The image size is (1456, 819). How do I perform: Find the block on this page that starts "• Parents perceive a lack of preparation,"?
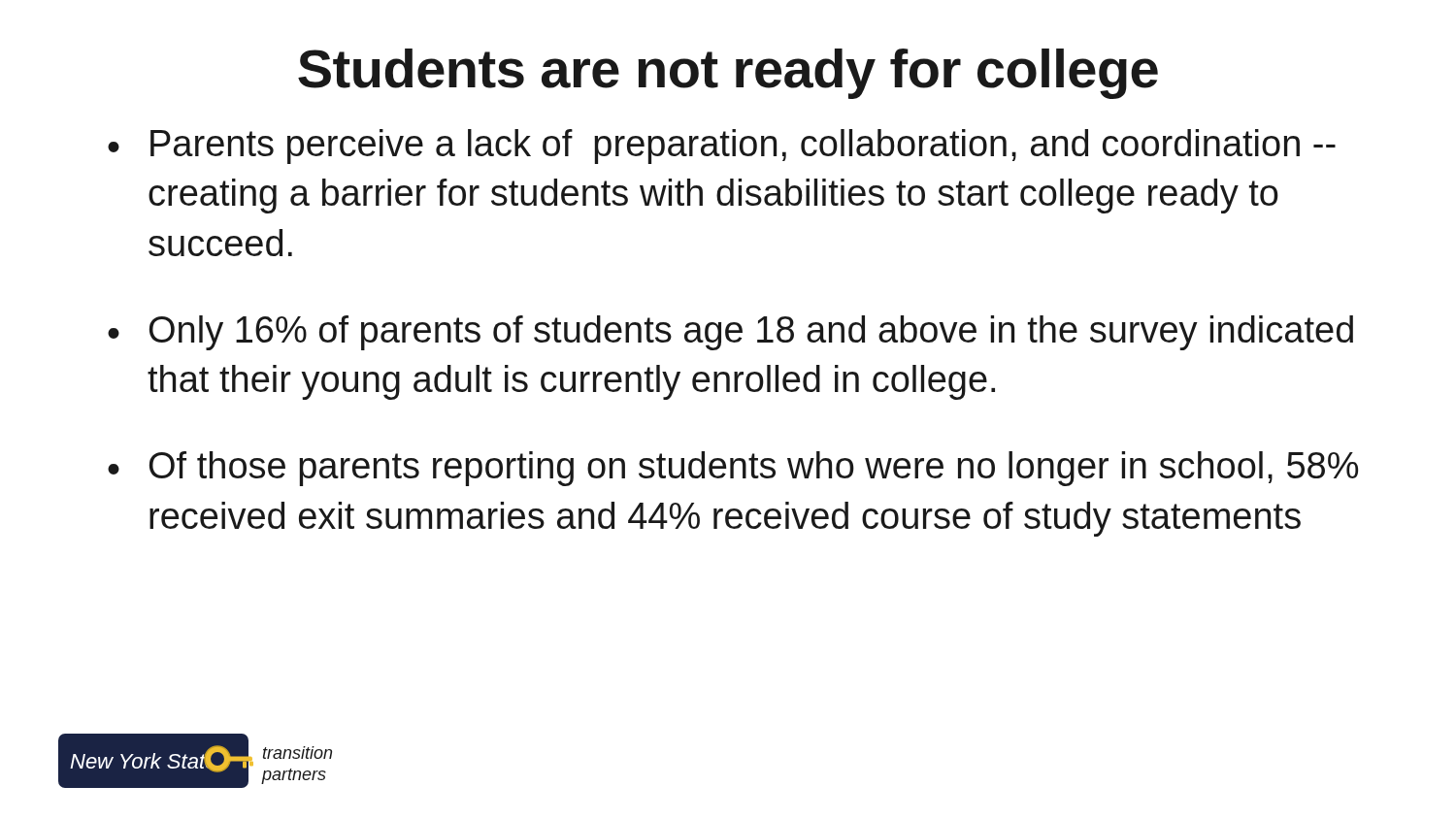coord(743,194)
